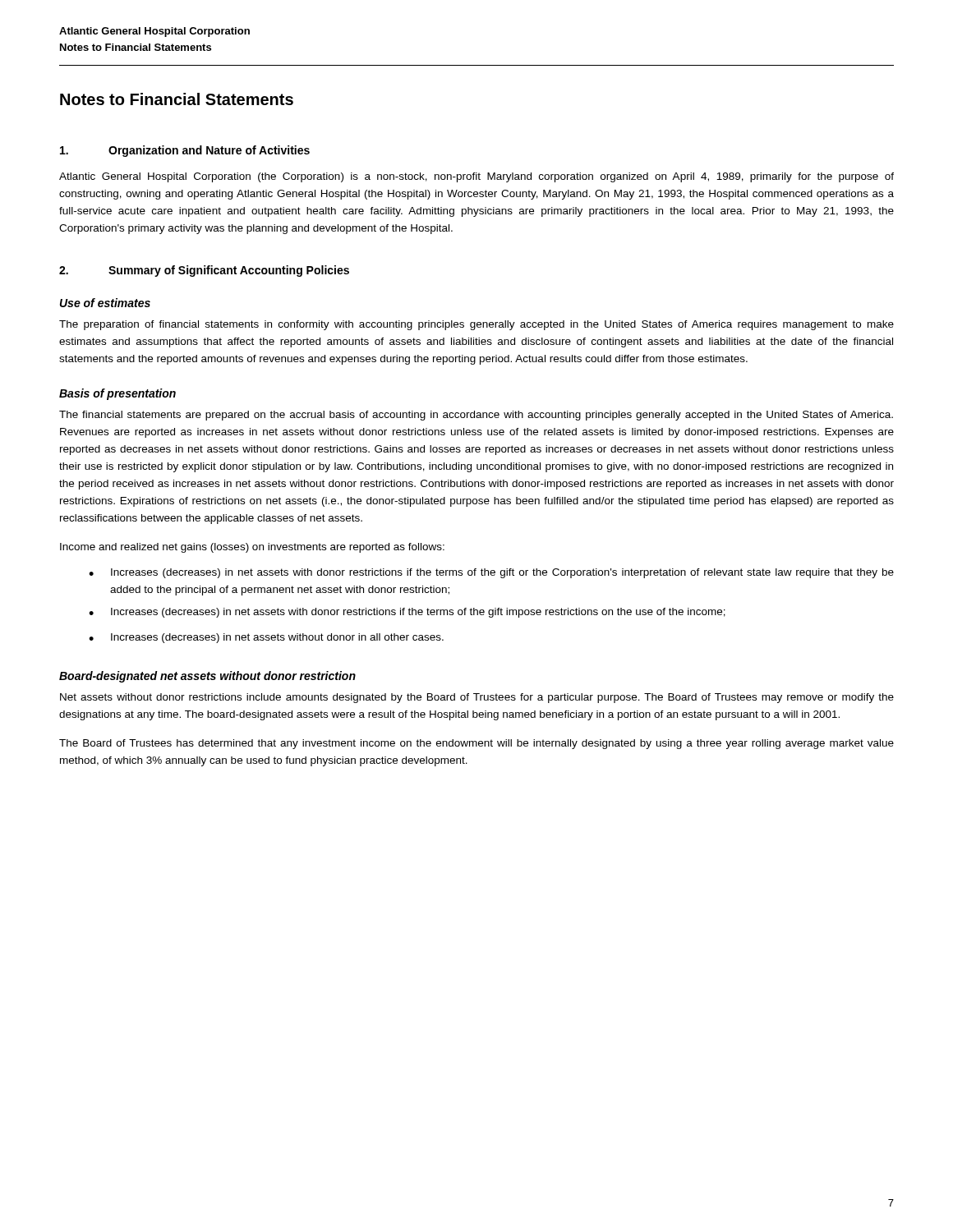Screen dimensions: 1232x953
Task: Select the text block that reads "Net assets without donor restrictions include"
Action: 476,706
